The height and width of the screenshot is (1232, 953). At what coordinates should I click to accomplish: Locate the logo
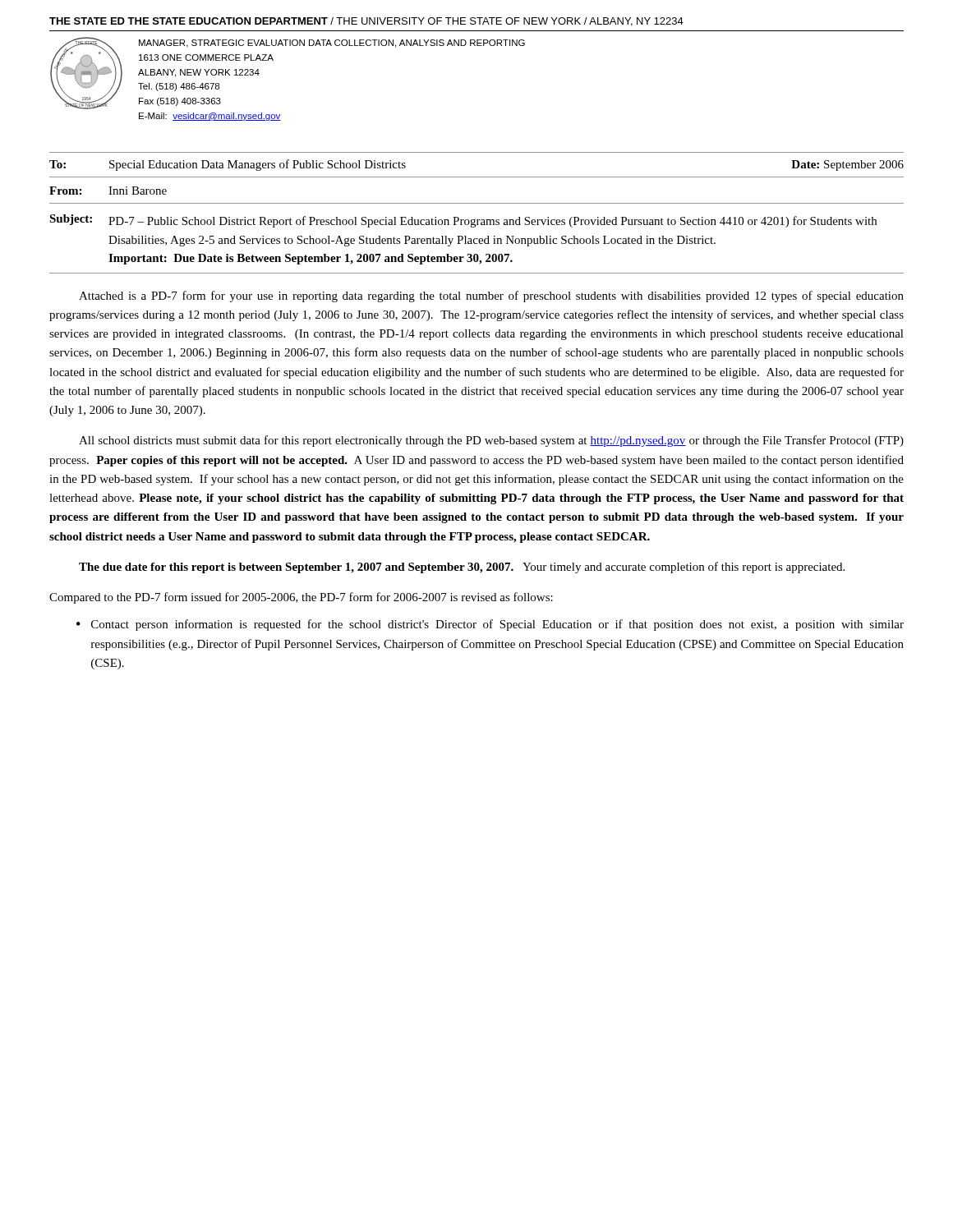click(86, 75)
